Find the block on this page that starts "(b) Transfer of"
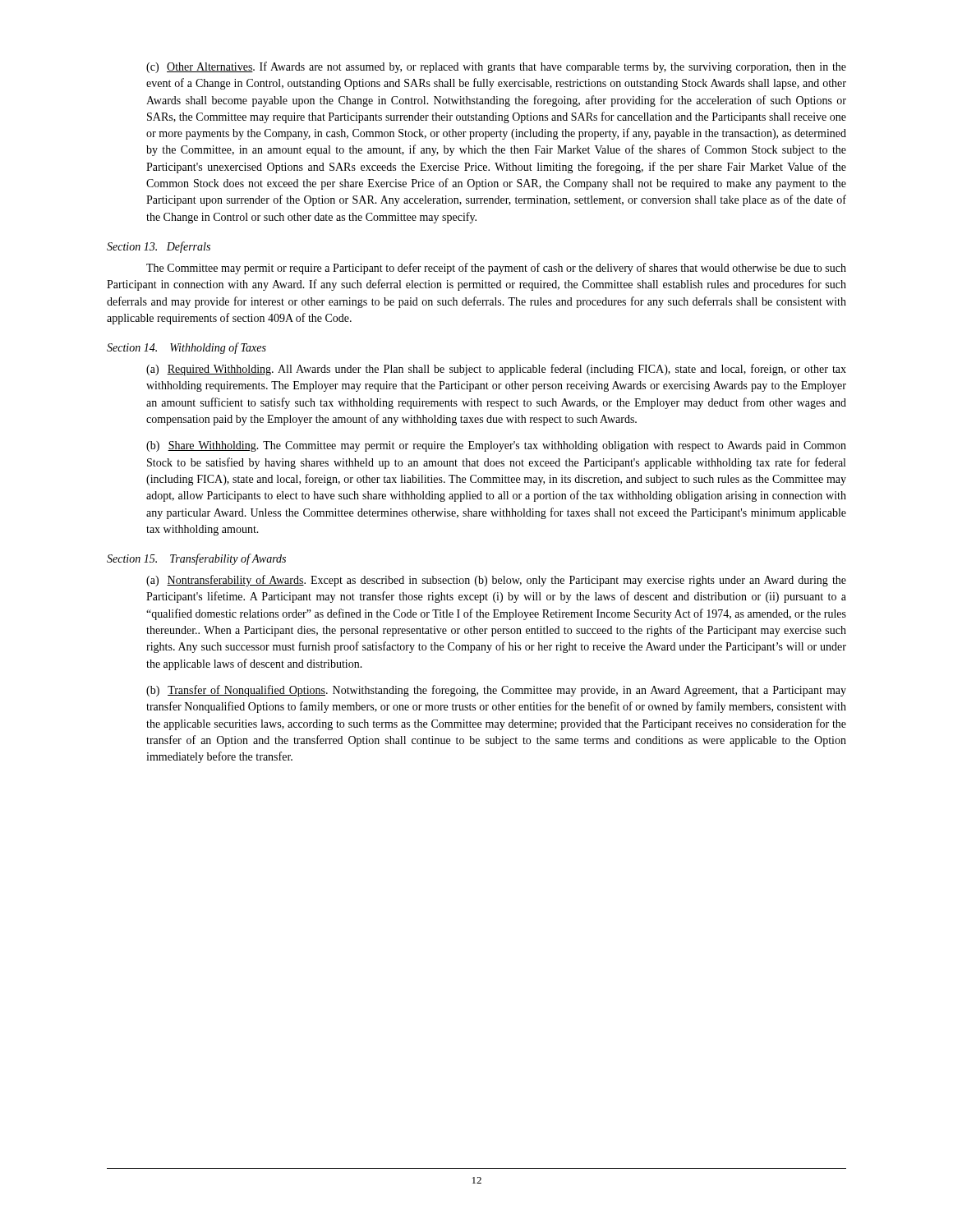 click(x=496, y=724)
